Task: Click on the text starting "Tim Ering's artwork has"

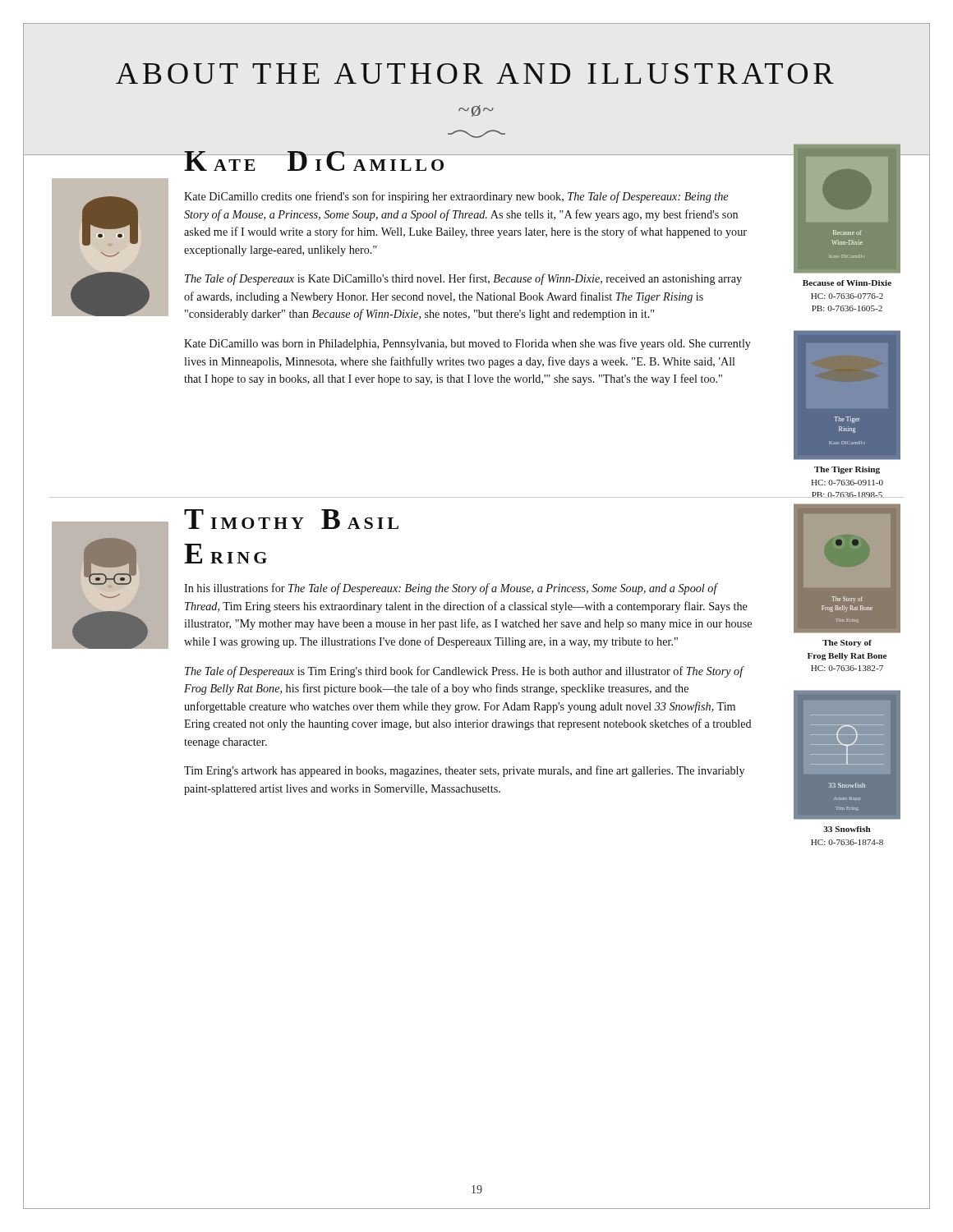Action: (x=464, y=780)
